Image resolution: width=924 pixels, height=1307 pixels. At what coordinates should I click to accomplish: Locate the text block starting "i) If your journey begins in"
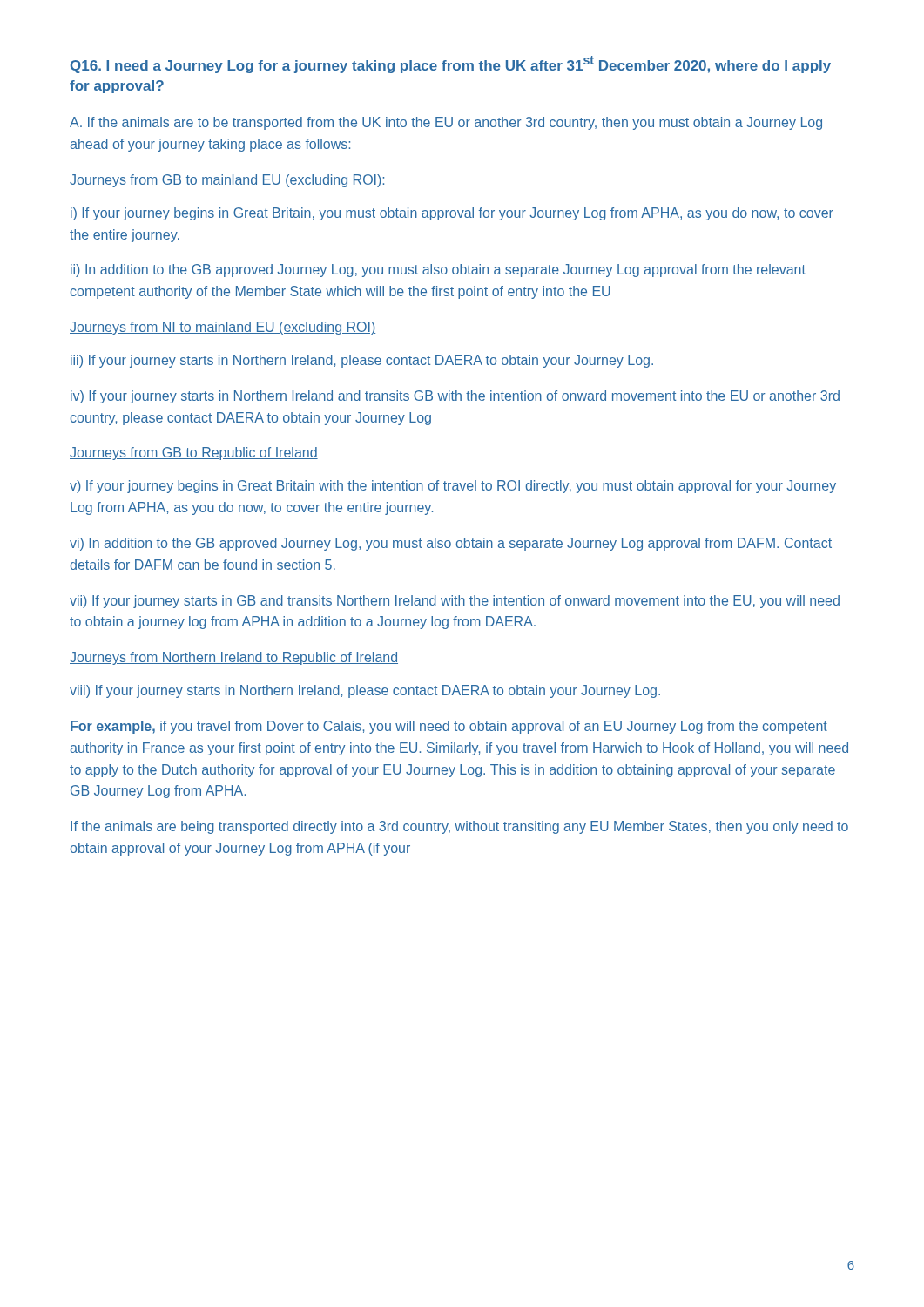tap(452, 224)
